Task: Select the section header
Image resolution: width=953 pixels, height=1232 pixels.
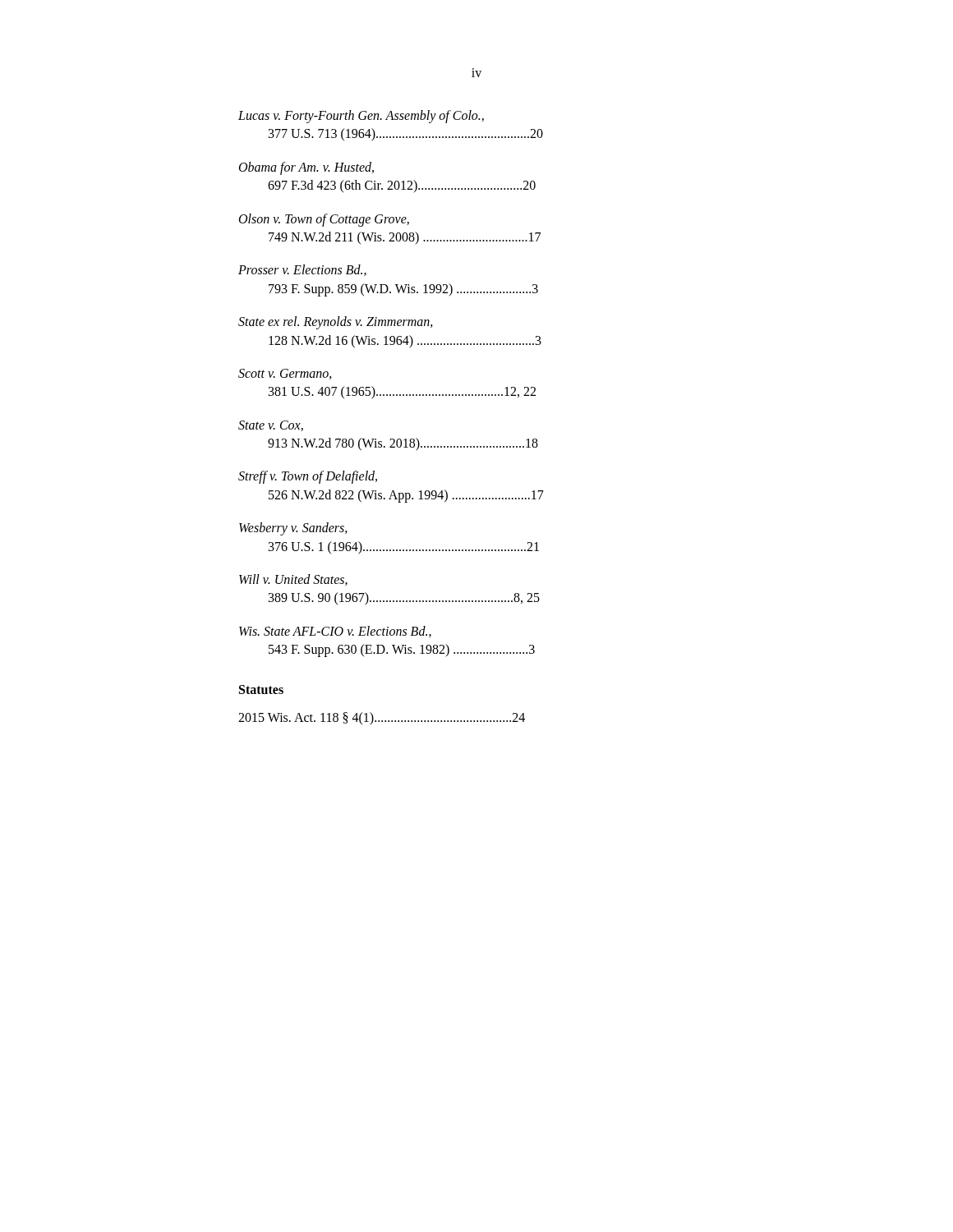Action: click(x=261, y=689)
